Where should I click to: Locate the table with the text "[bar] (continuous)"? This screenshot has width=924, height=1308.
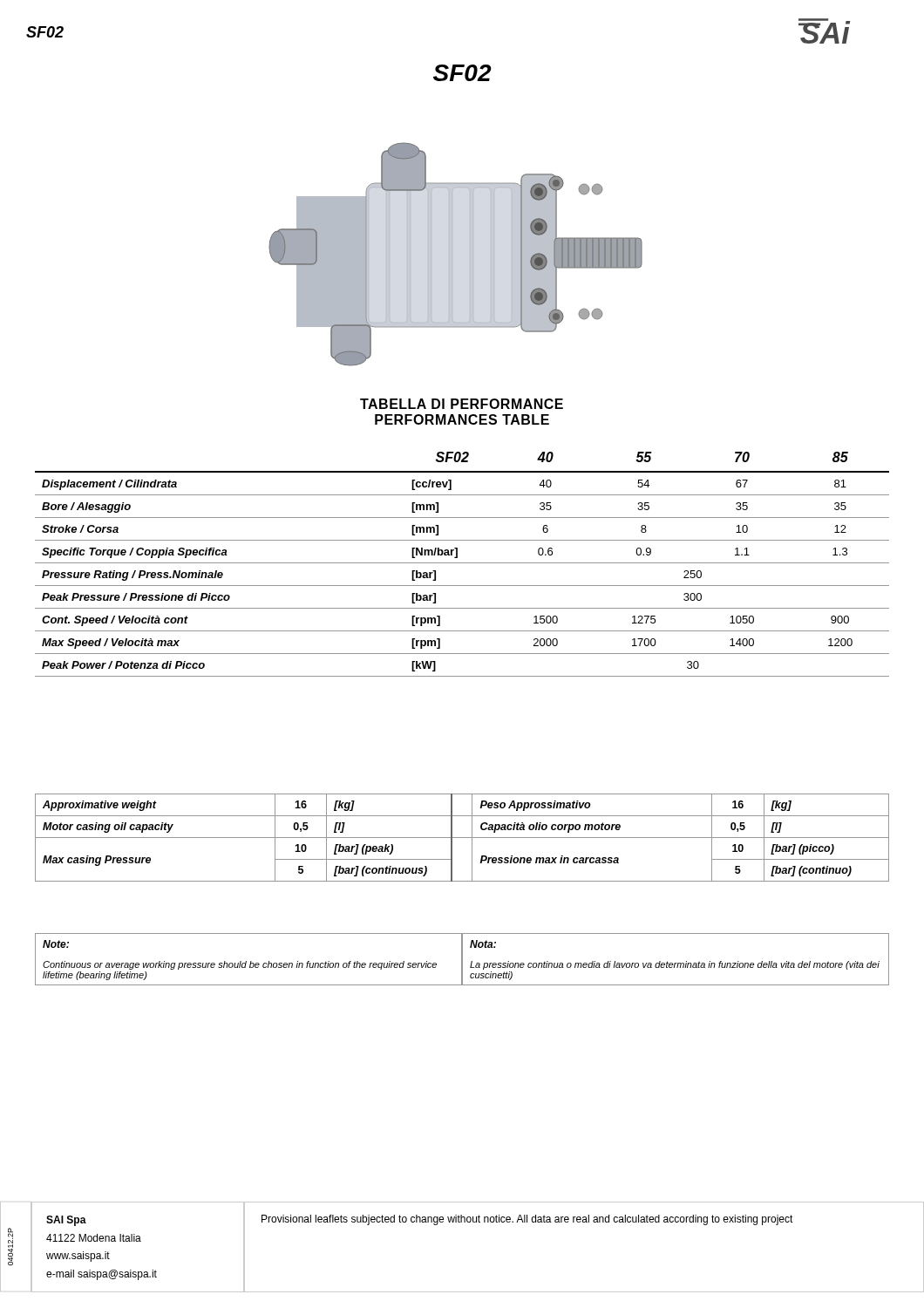tap(462, 838)
